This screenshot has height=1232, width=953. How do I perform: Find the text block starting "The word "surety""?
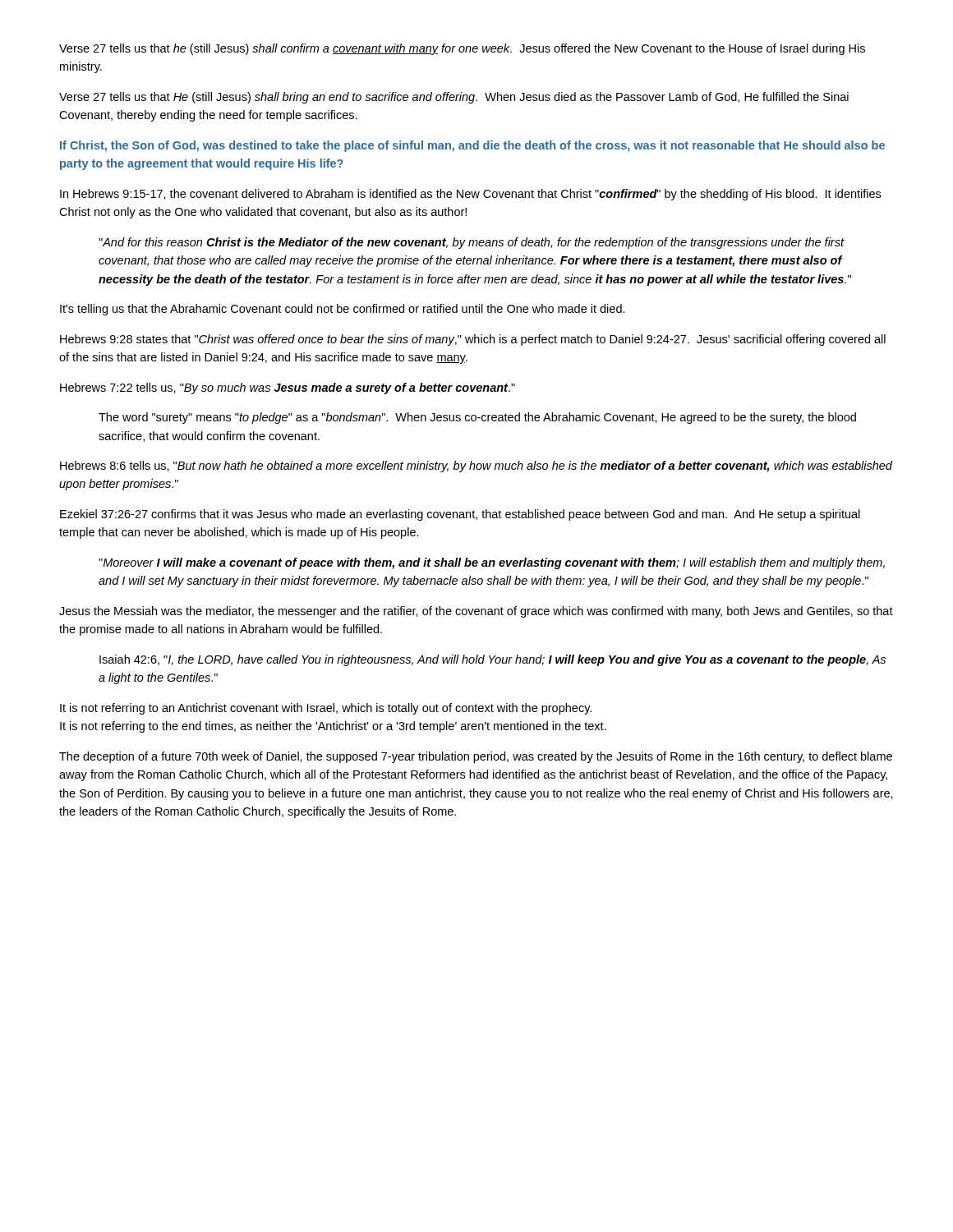click(x=478, y=427)
